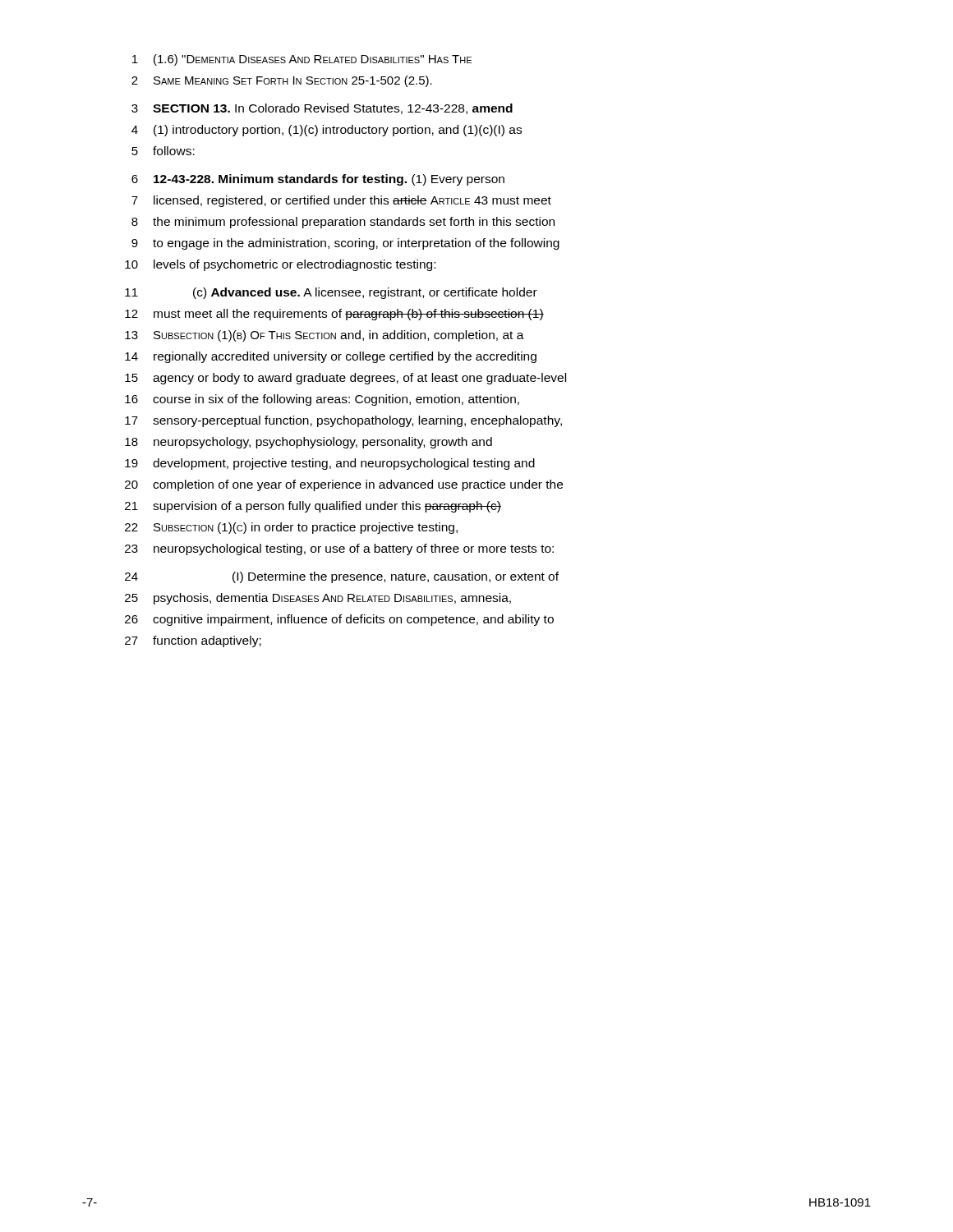953x1232 pixels.
Task: Point to the region starting "14 regionally accredited university"
Action: click(489, 357)
